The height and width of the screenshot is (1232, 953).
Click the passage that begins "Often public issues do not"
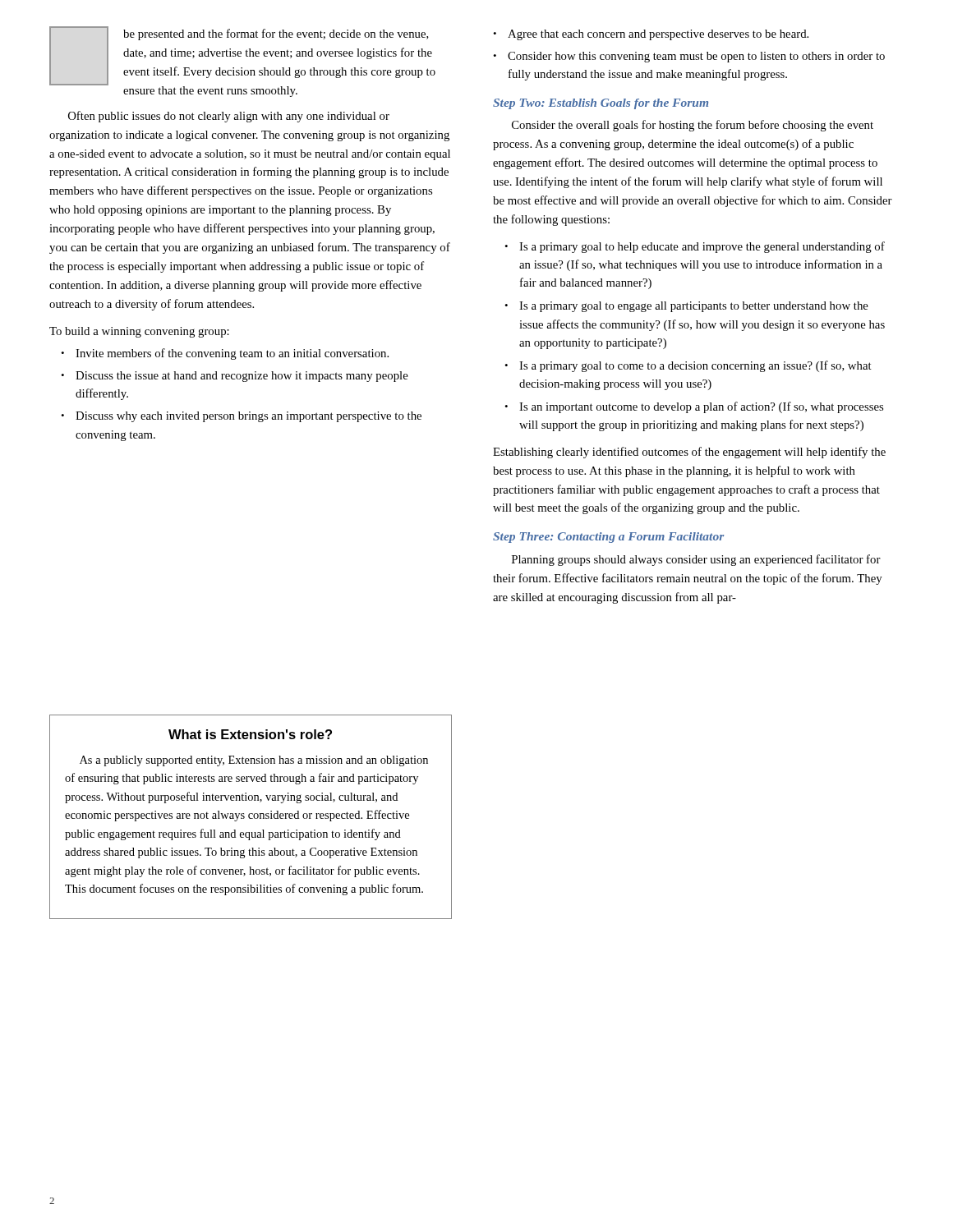pos(251,210)
